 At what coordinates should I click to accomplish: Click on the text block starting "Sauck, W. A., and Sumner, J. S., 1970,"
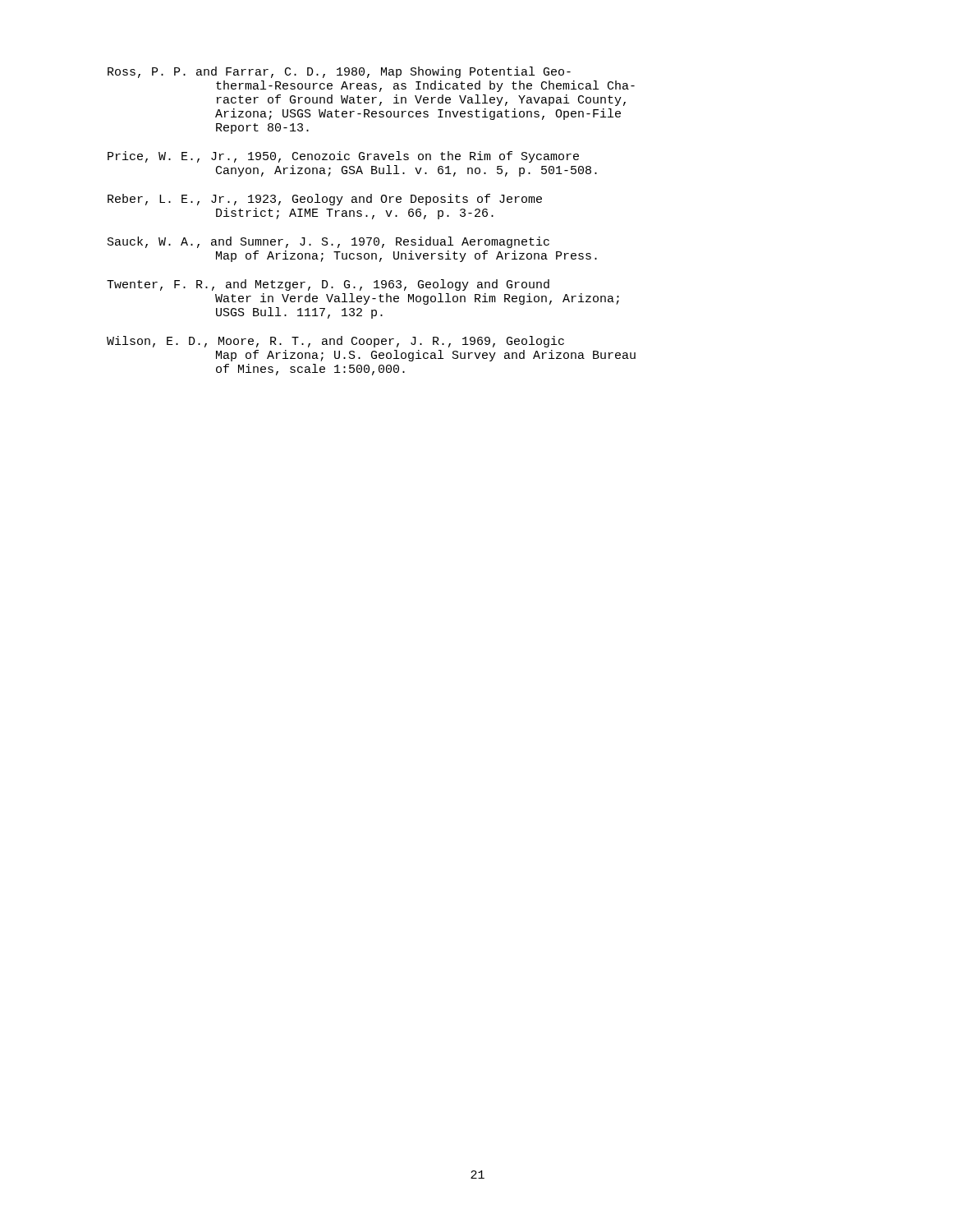click(486, 250)
